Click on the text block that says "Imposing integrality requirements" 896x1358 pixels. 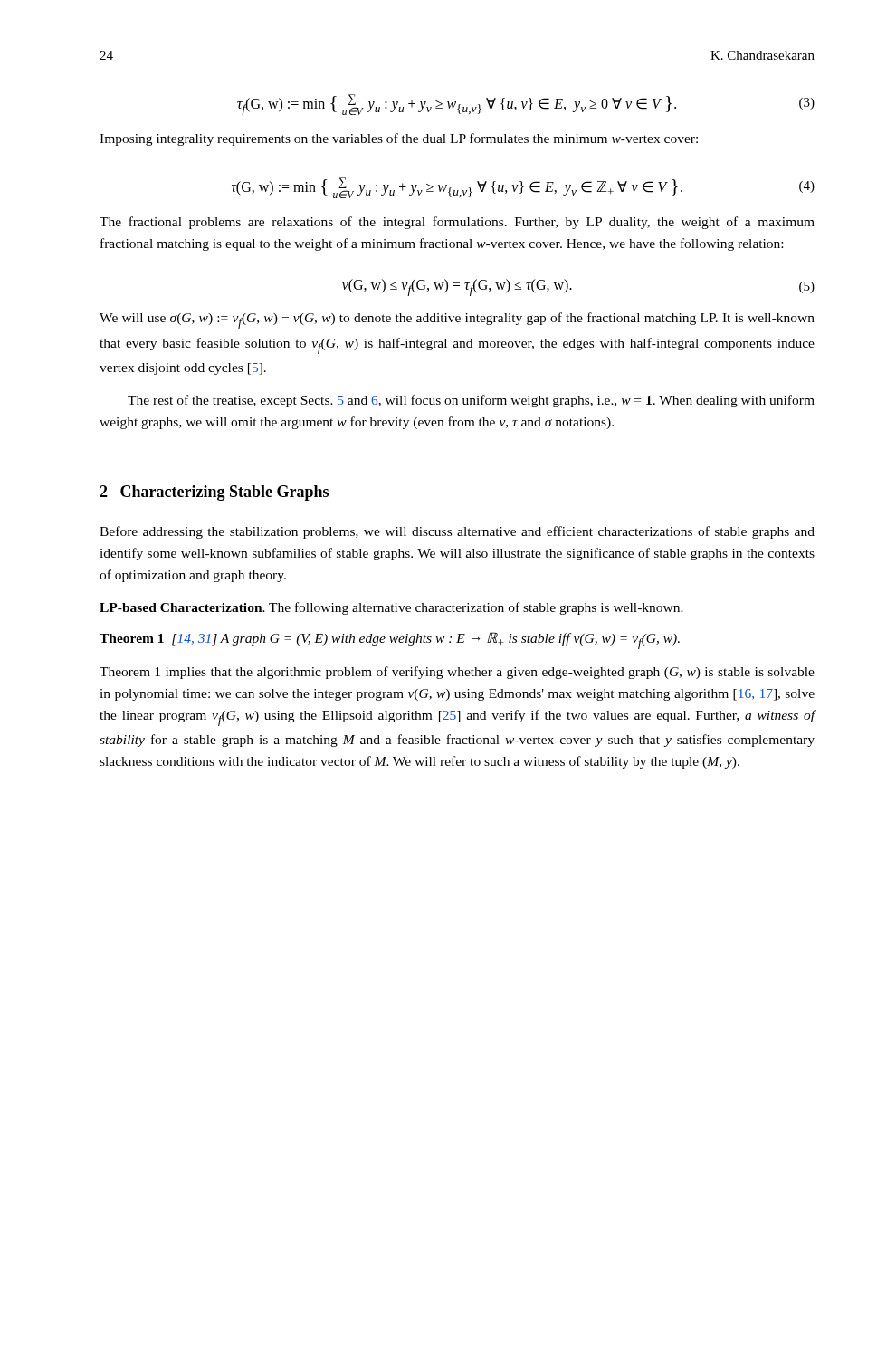399,138
